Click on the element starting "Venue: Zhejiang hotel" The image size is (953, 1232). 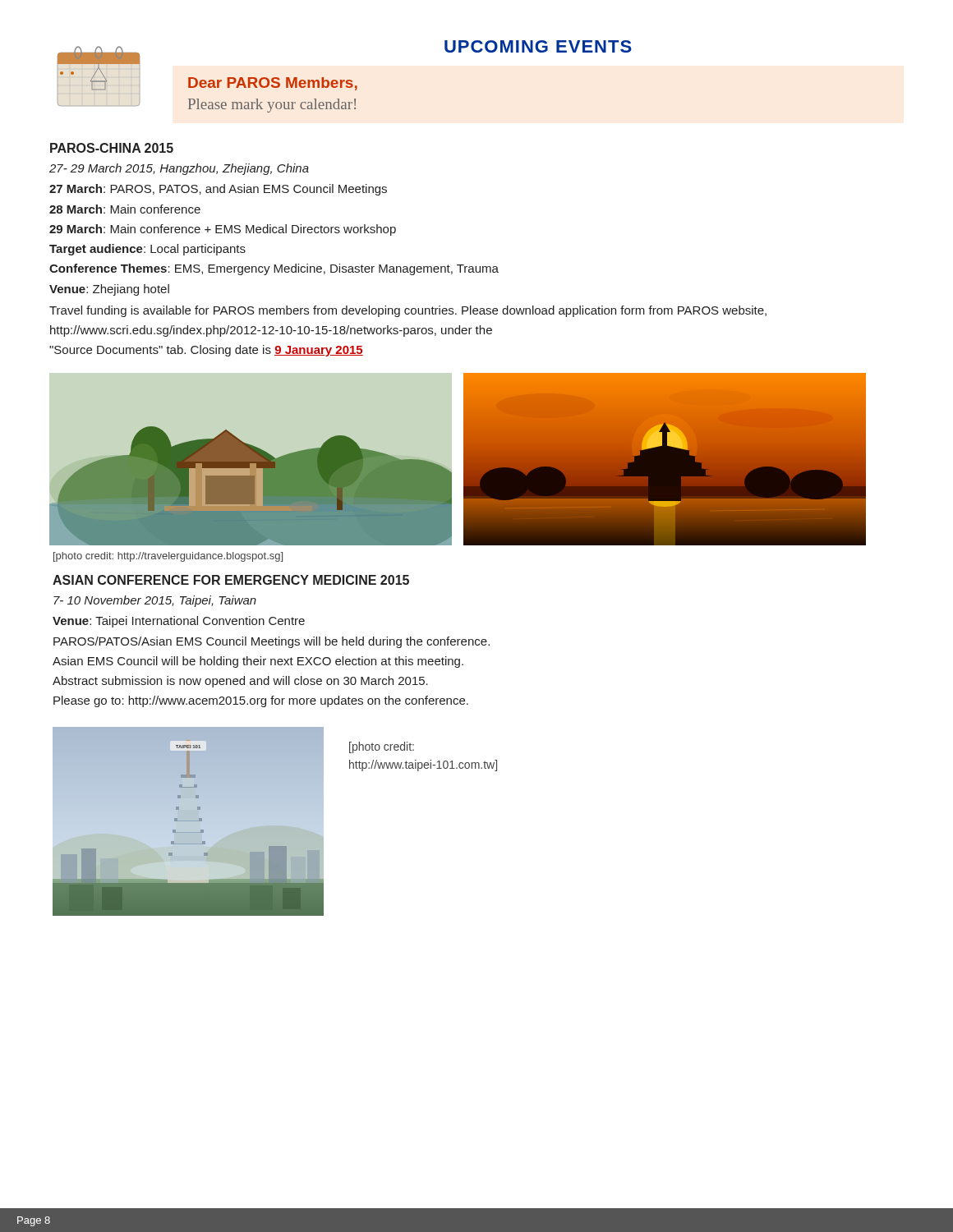(x=110, y=288)
